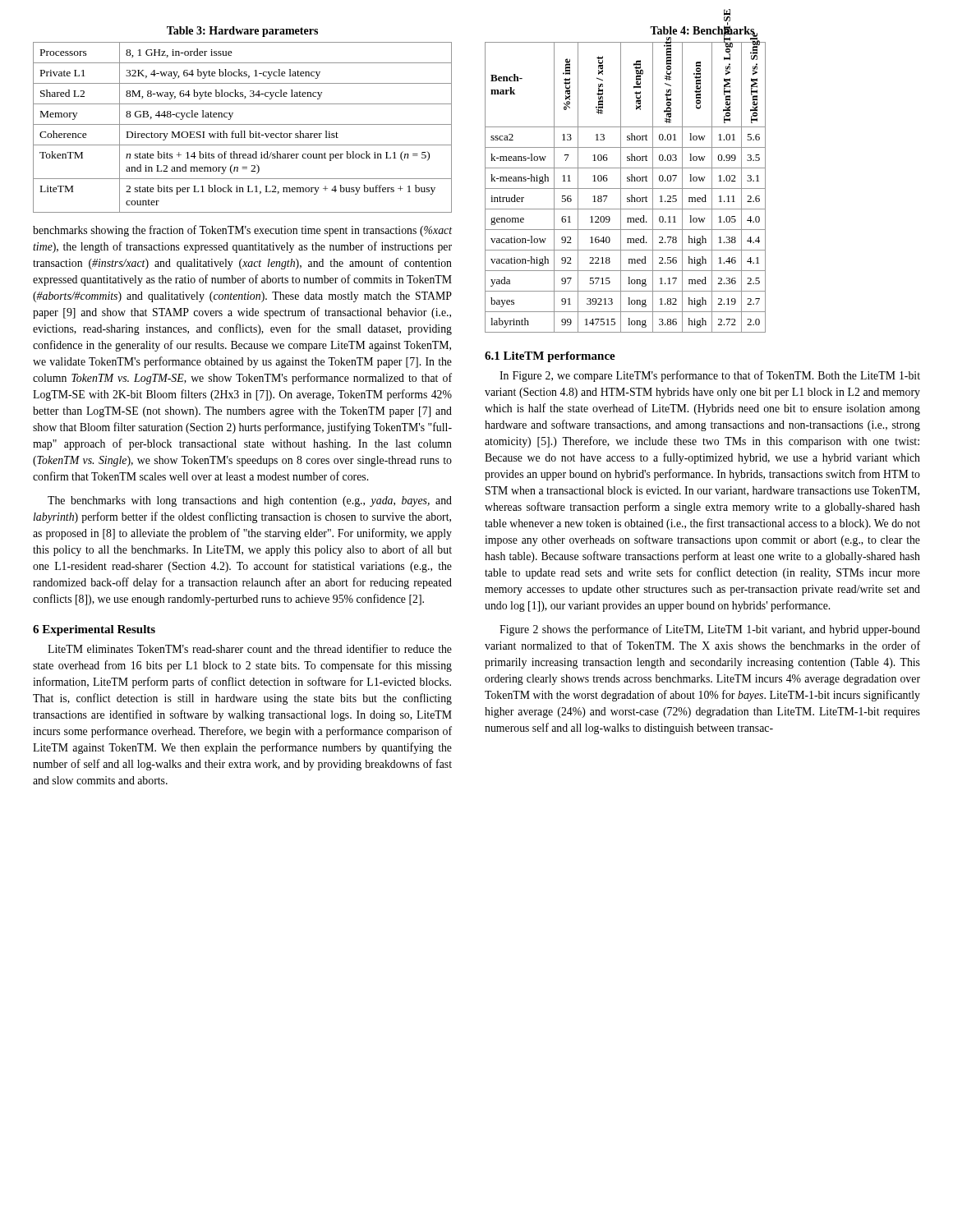
Task: Point to the element starting "6 Experimental Results"
Action: [94, 629]
